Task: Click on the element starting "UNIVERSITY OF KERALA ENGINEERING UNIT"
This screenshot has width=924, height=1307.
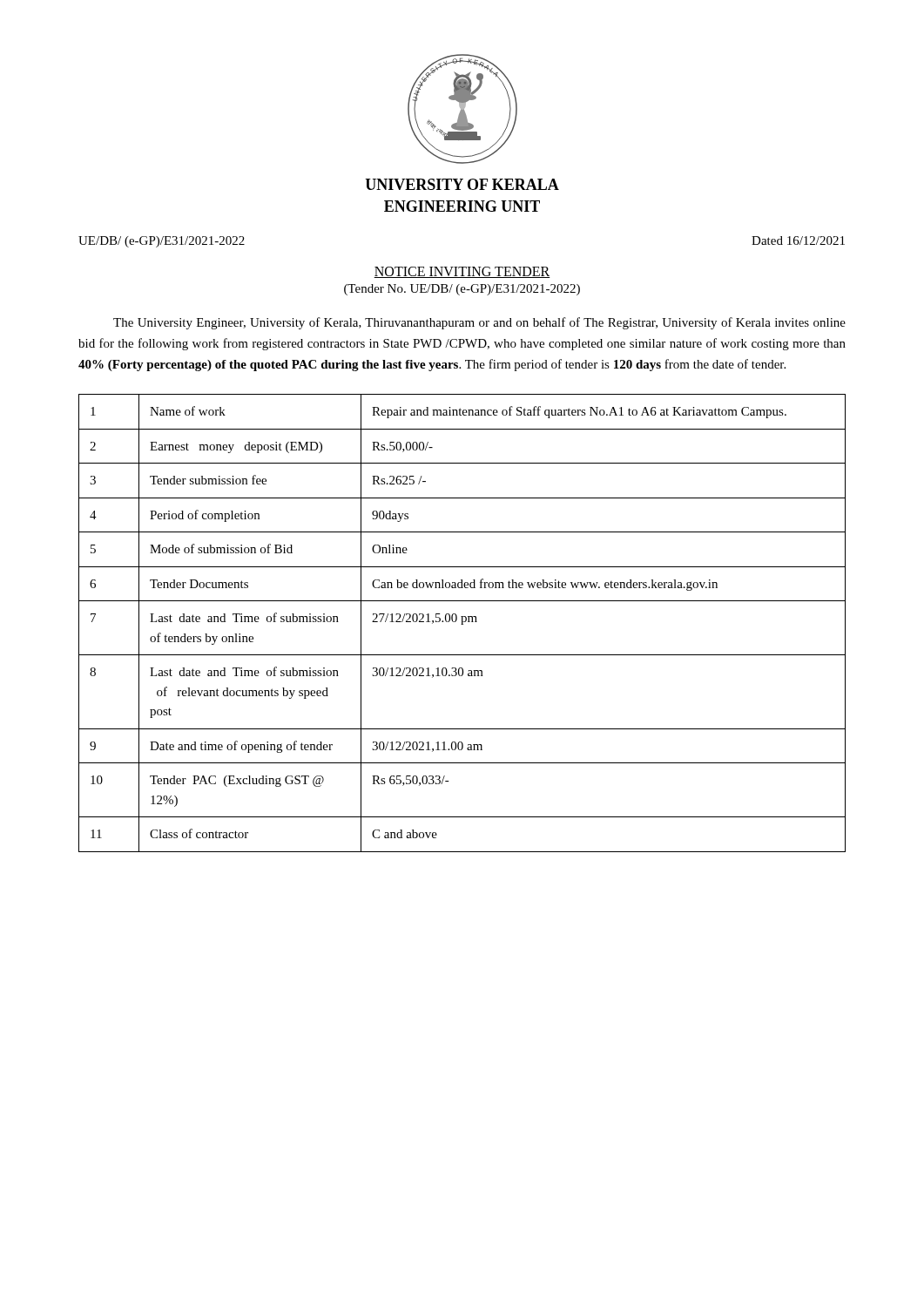Action: click(x=462, y=196)
